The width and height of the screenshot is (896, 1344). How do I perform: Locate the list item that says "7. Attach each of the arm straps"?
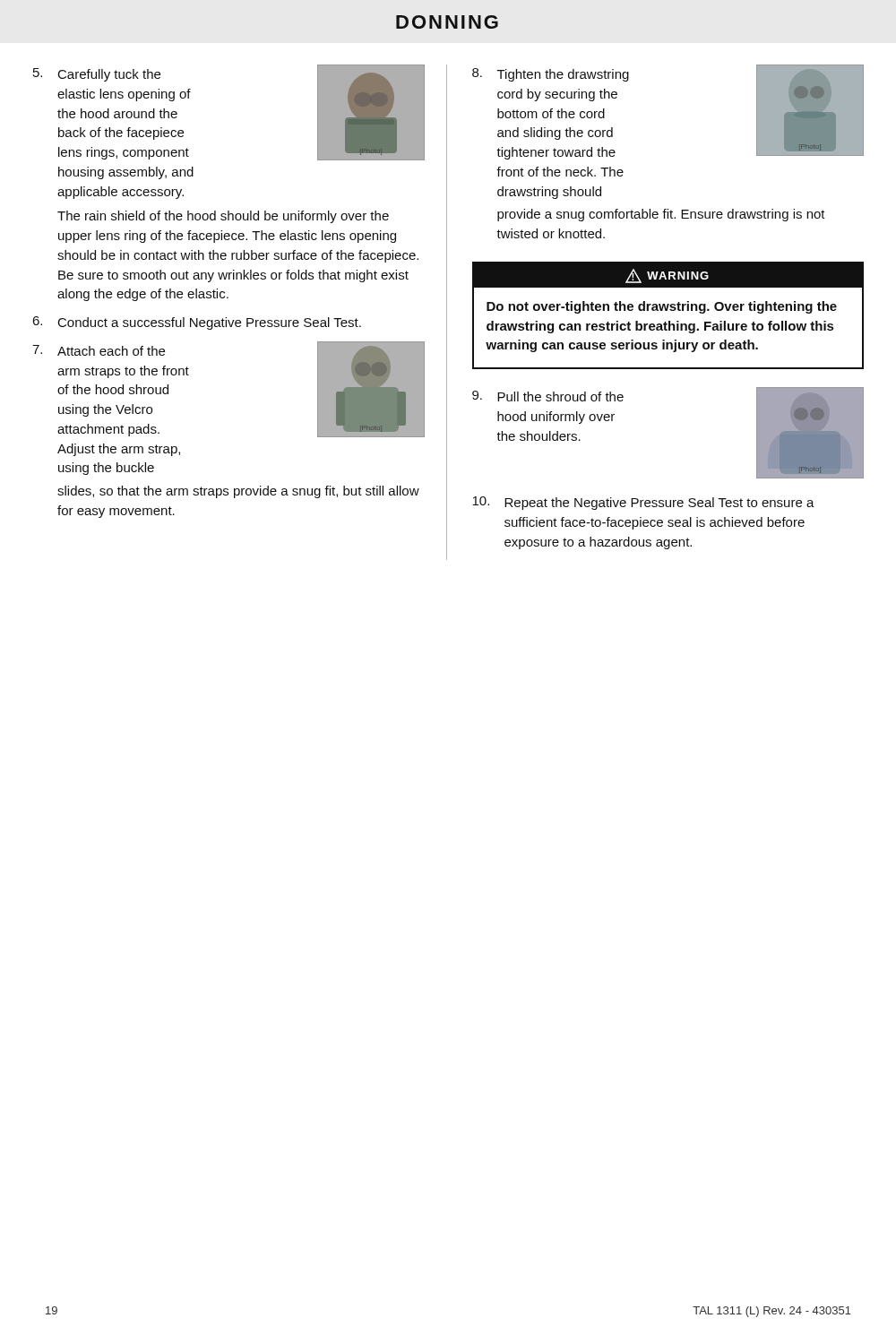click(118, 389)
